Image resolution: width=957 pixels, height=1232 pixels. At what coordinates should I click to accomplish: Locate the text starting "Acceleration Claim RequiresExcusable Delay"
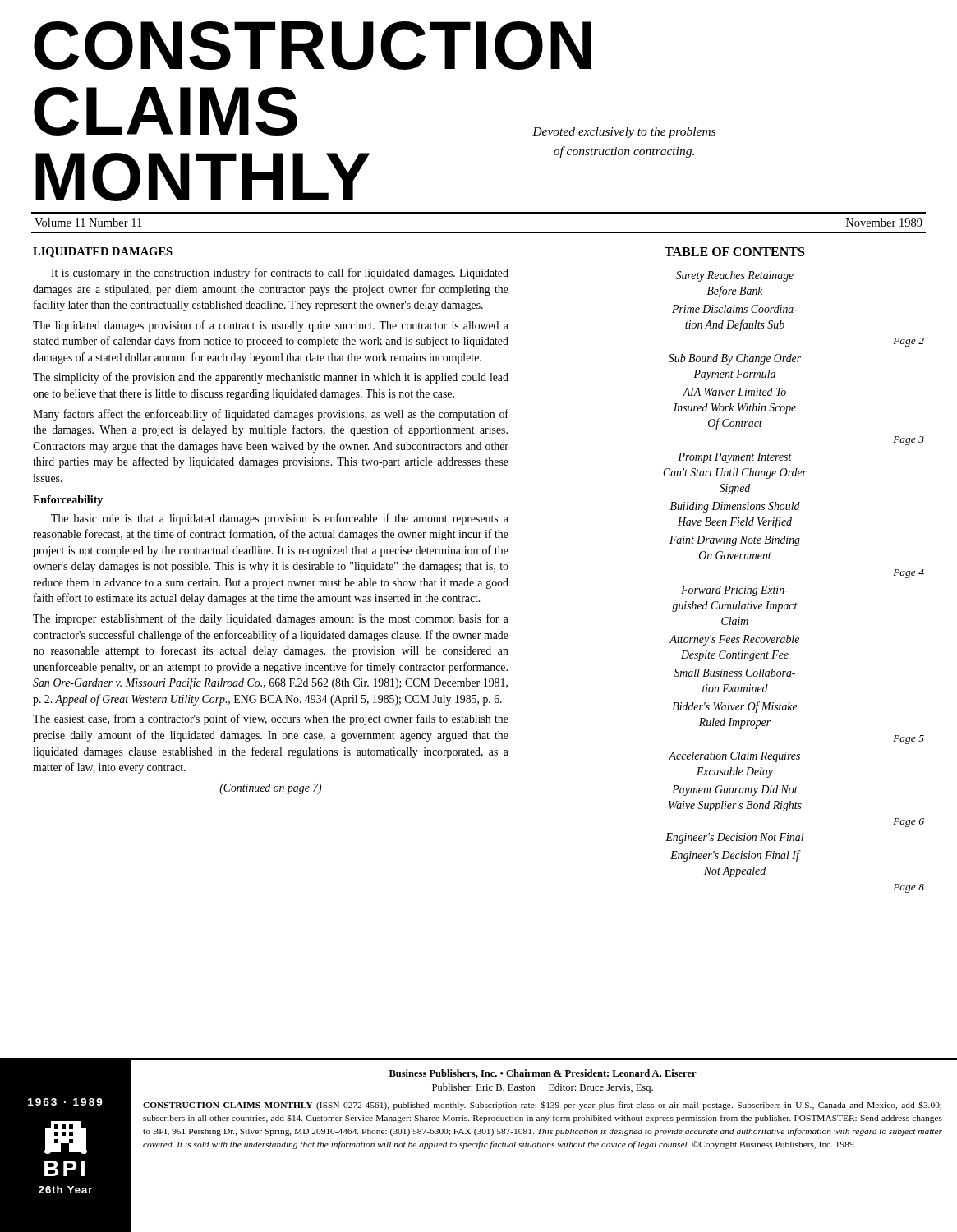[x=735, y=764]
